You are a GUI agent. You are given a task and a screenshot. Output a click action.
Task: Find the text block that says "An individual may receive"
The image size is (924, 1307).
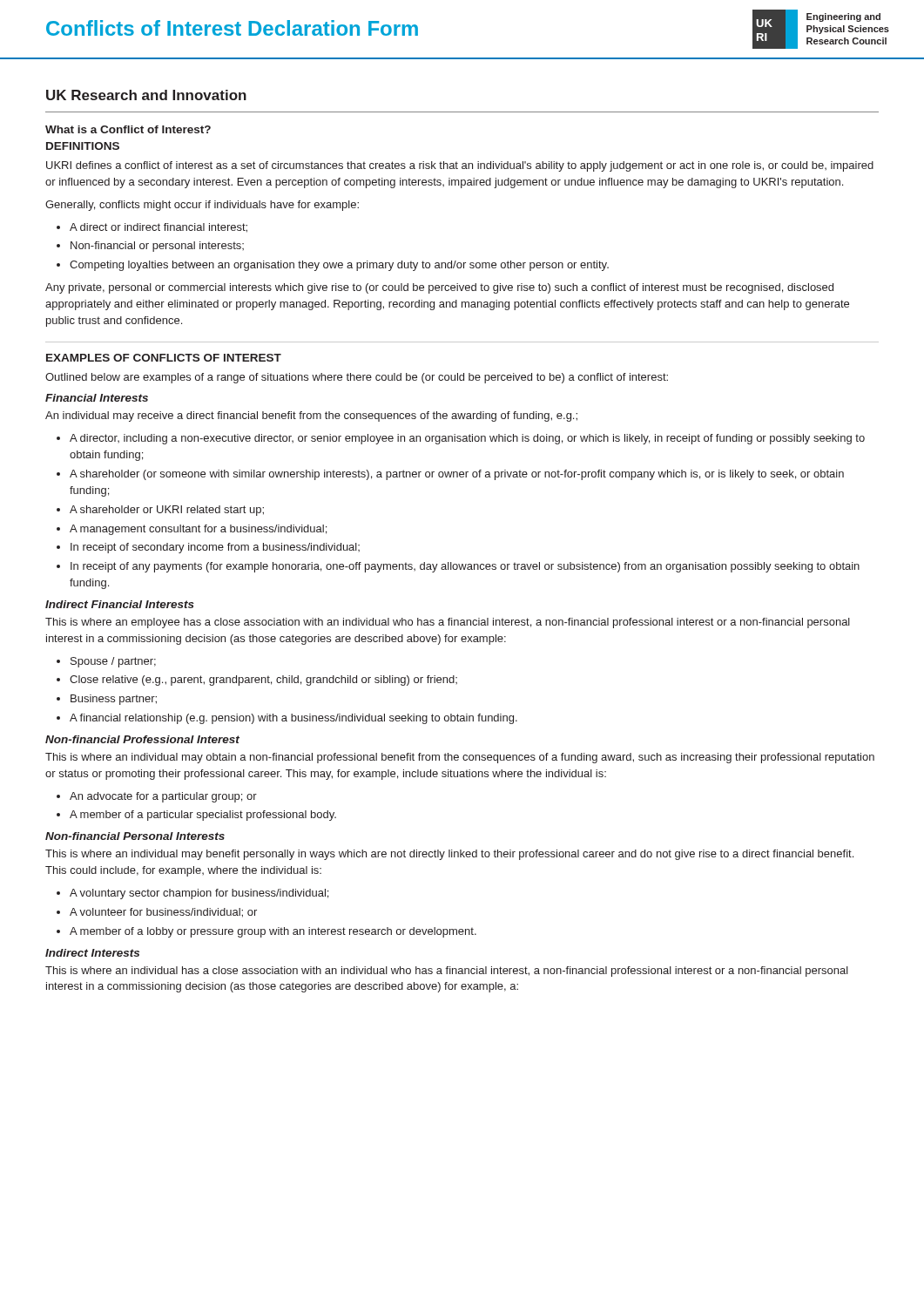pos(312,416)
